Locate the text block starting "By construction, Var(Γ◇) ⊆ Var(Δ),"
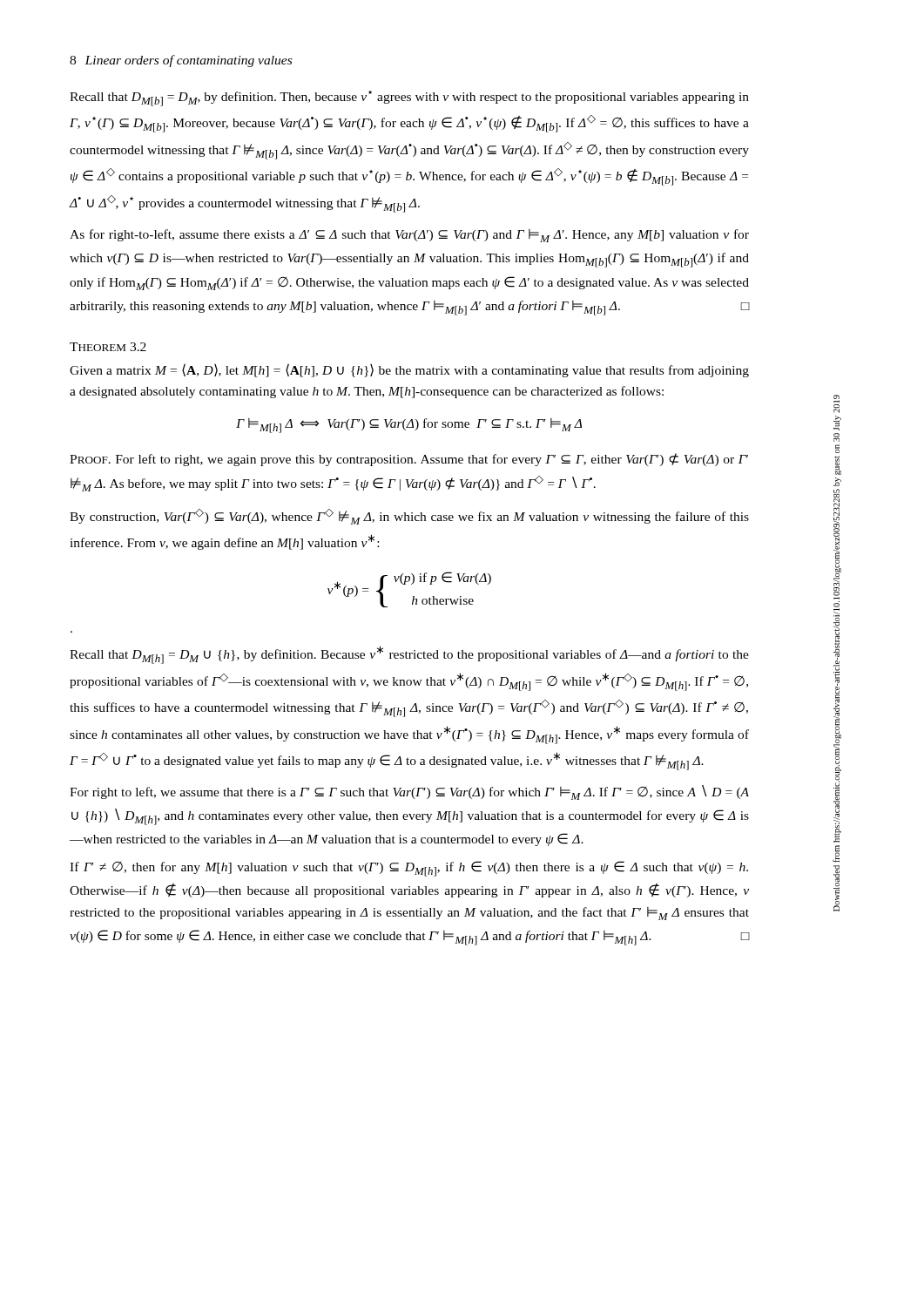Screen dimensions: 1307x924 click(x=409, y=528)
